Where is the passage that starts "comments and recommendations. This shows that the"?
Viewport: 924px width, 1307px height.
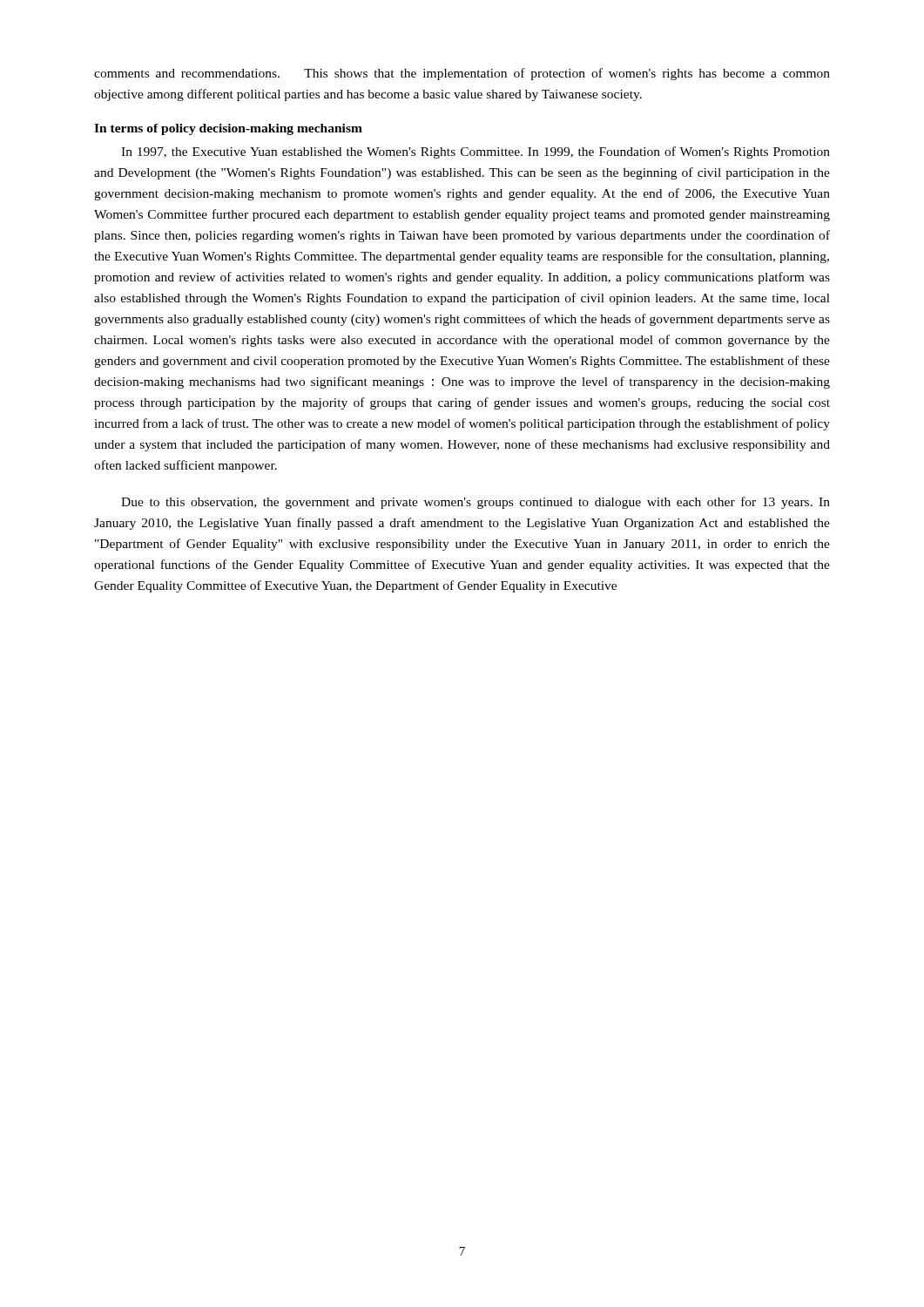click(x=462, y=83)
